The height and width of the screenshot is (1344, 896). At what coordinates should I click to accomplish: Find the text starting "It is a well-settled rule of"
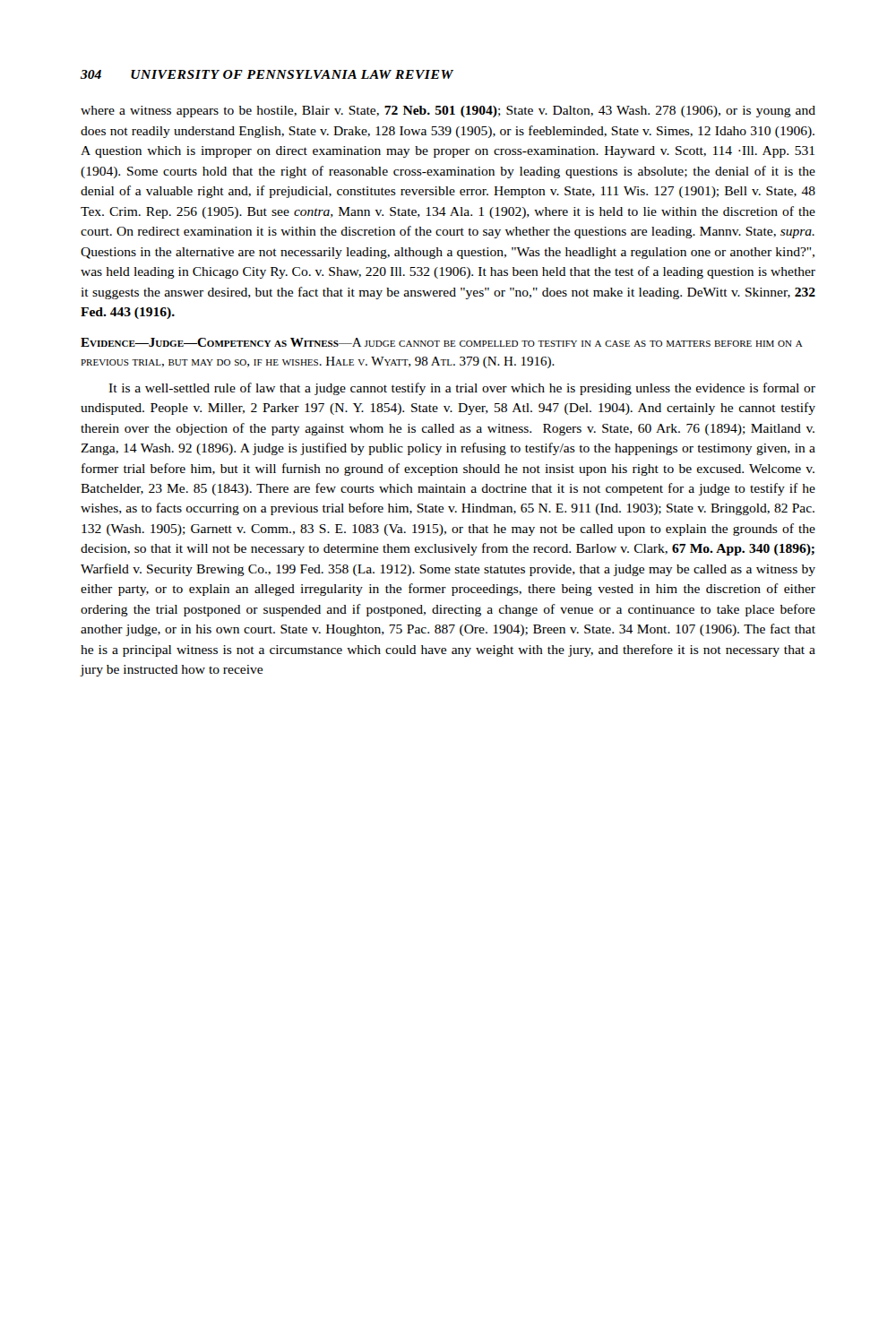[448, 528]
